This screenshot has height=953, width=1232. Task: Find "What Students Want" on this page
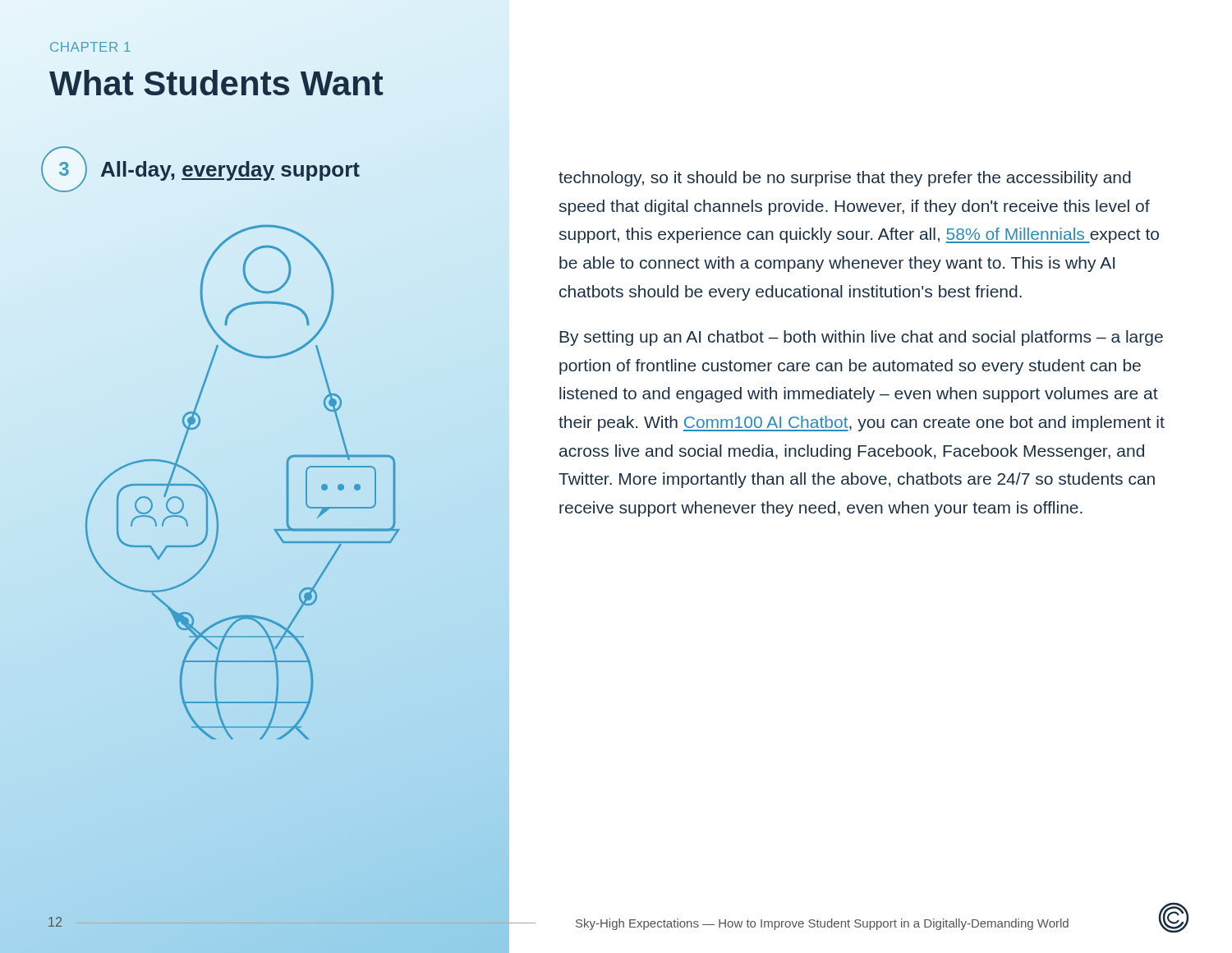click(216, 83)
